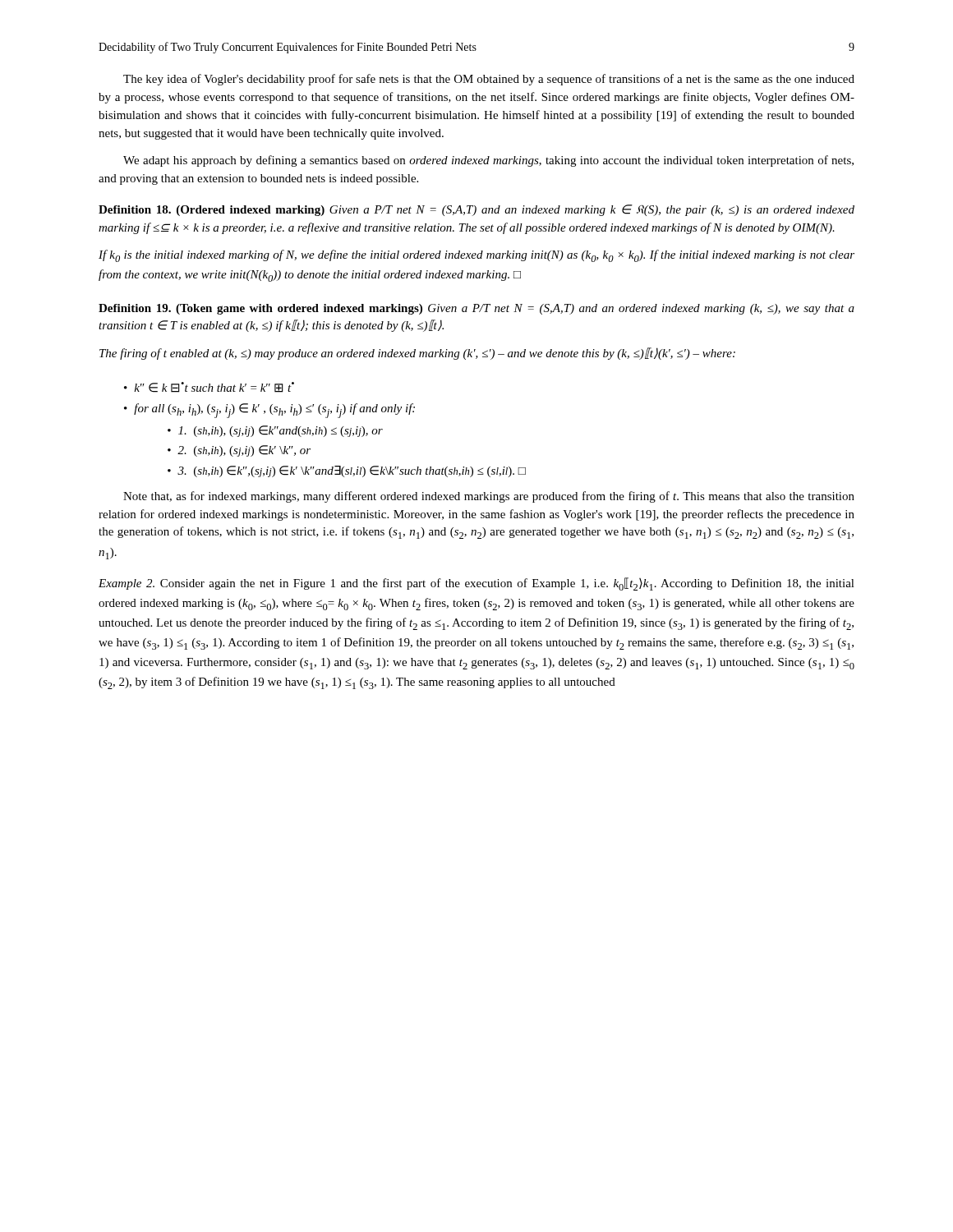The width and height of the screenshot is (953, 1232).
Task: Locate the text block containing "Definition 19. (Token game with"
Action: click(x=476, y=309)
